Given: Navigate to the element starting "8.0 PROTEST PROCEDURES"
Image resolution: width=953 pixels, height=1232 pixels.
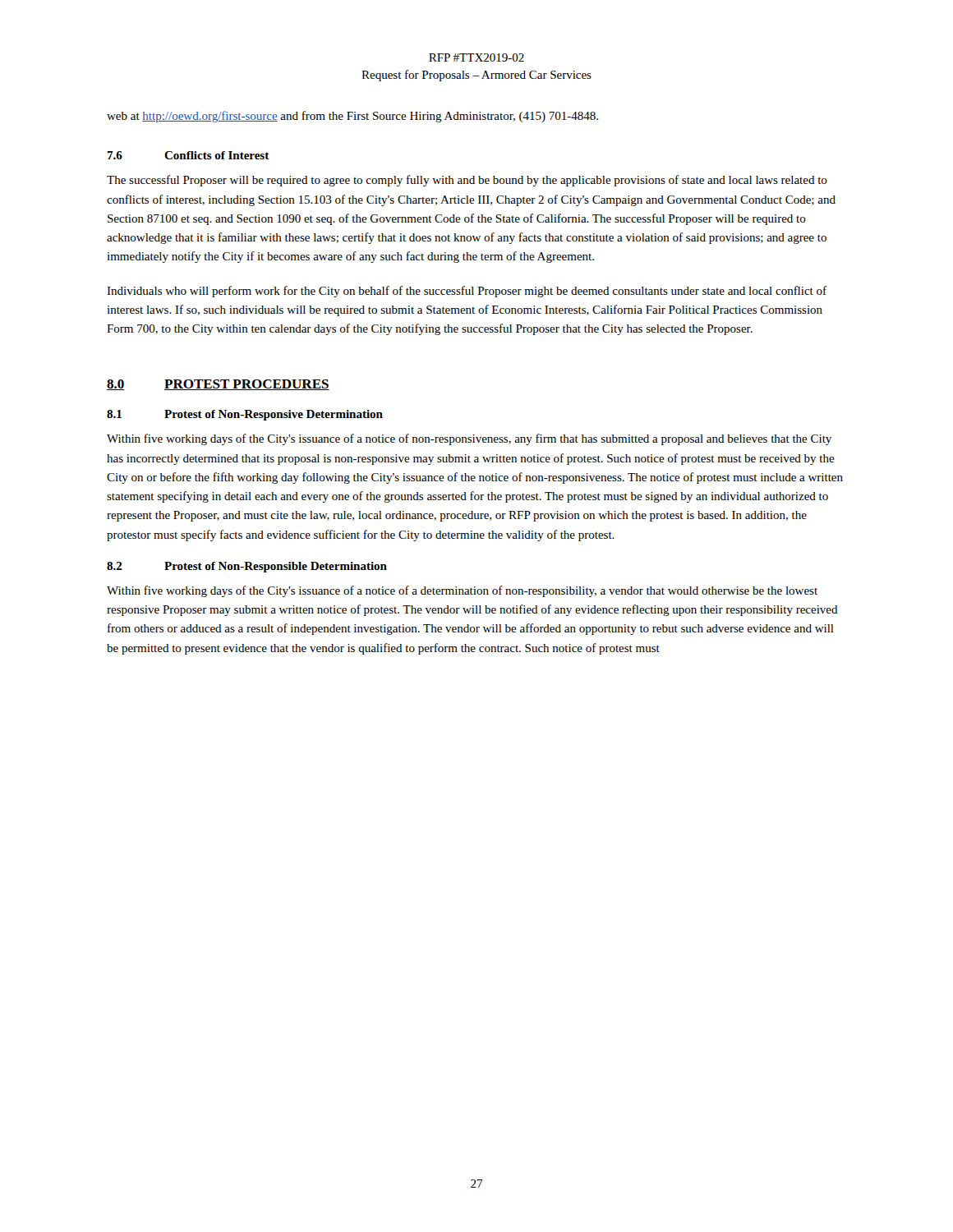Looking at the screenshot, I should pyautogui.click(x=218, y=385).
